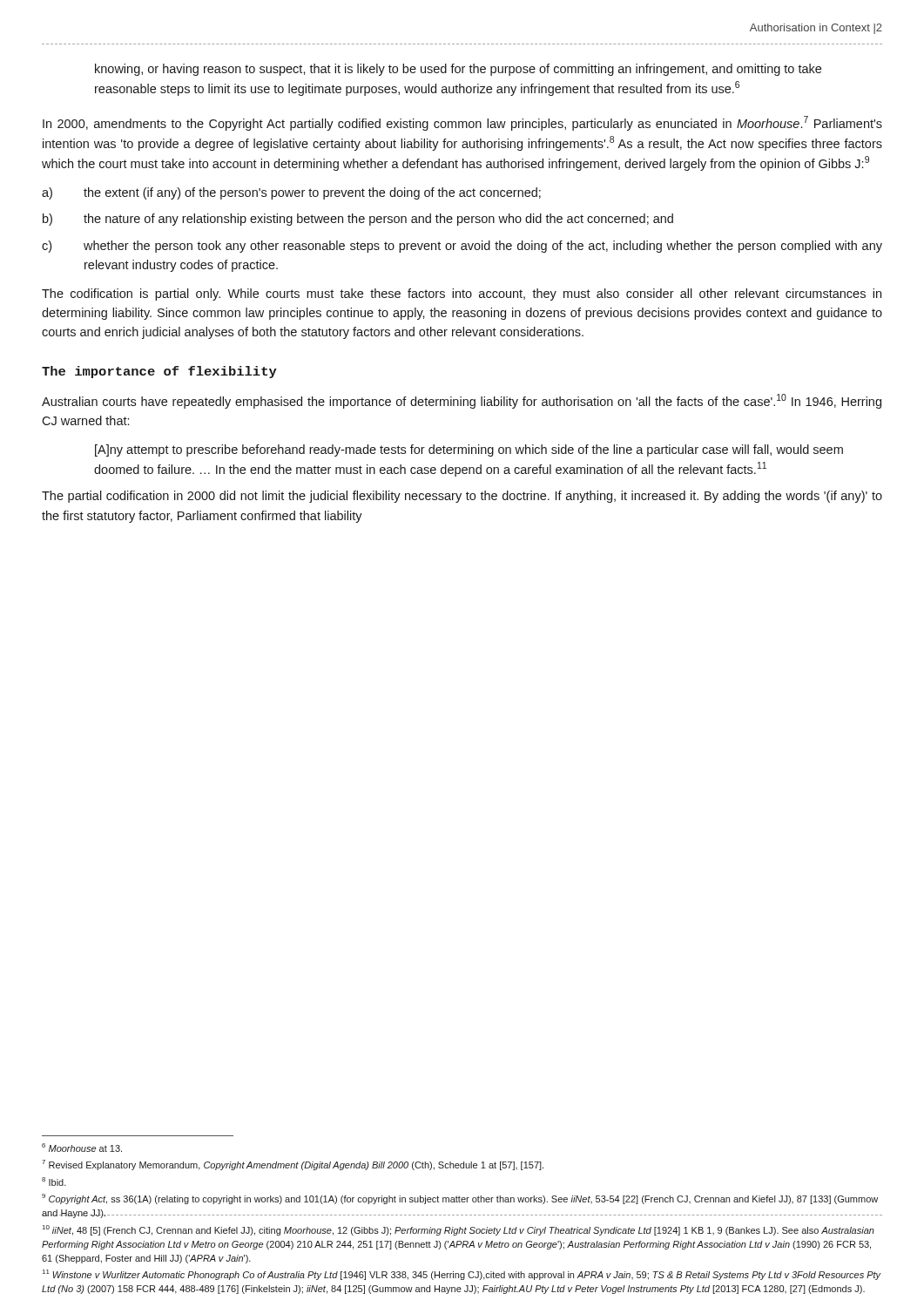Screen dimensions: 1307x924
Task: Find the element starting "[A]ny attempt to prescribe beforehand ready-made"
Action: point(469,460)
